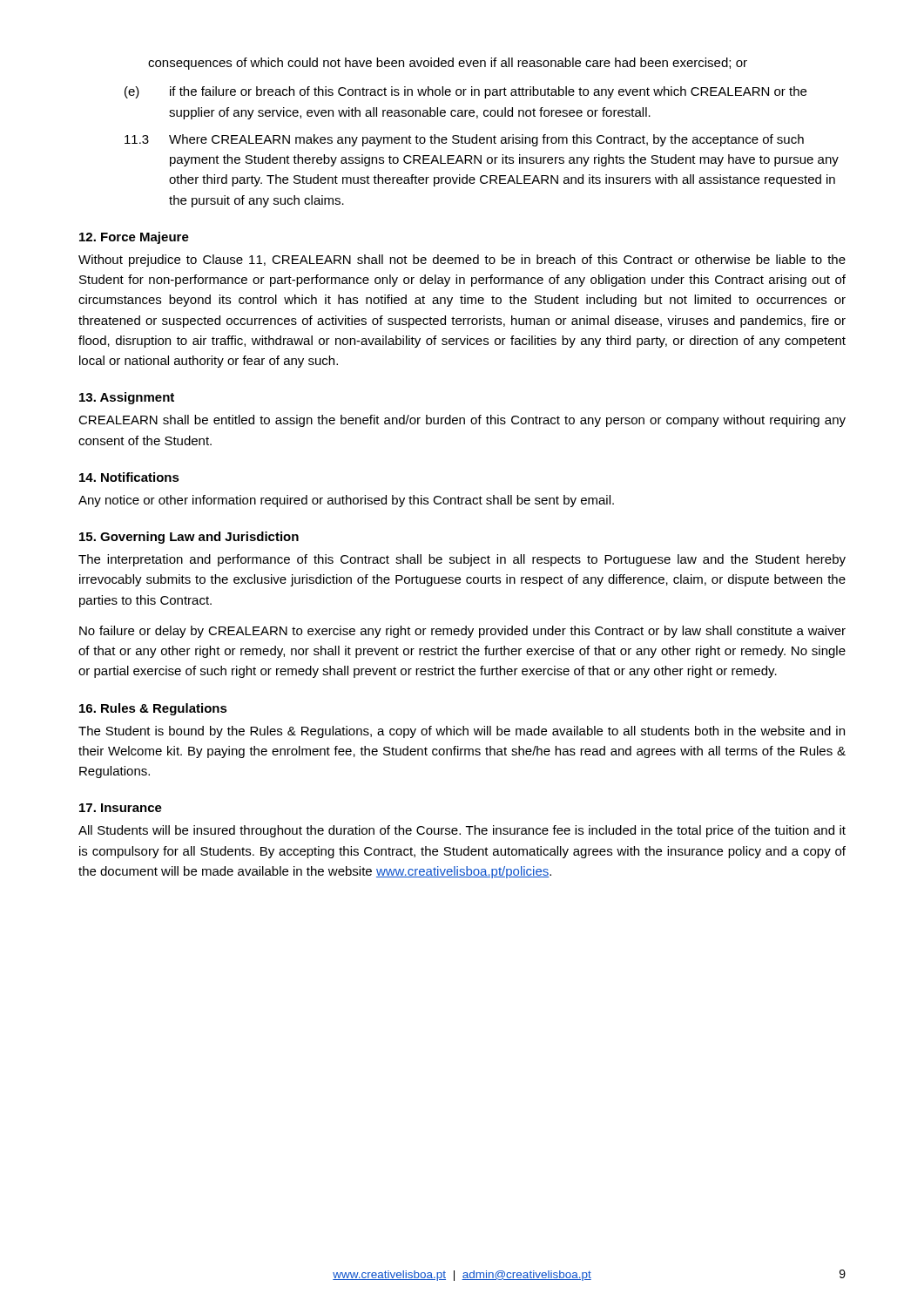Locate the text block starting "13. Assignment"
Screen dimensions: 1307x924
(x=126, y=397)
